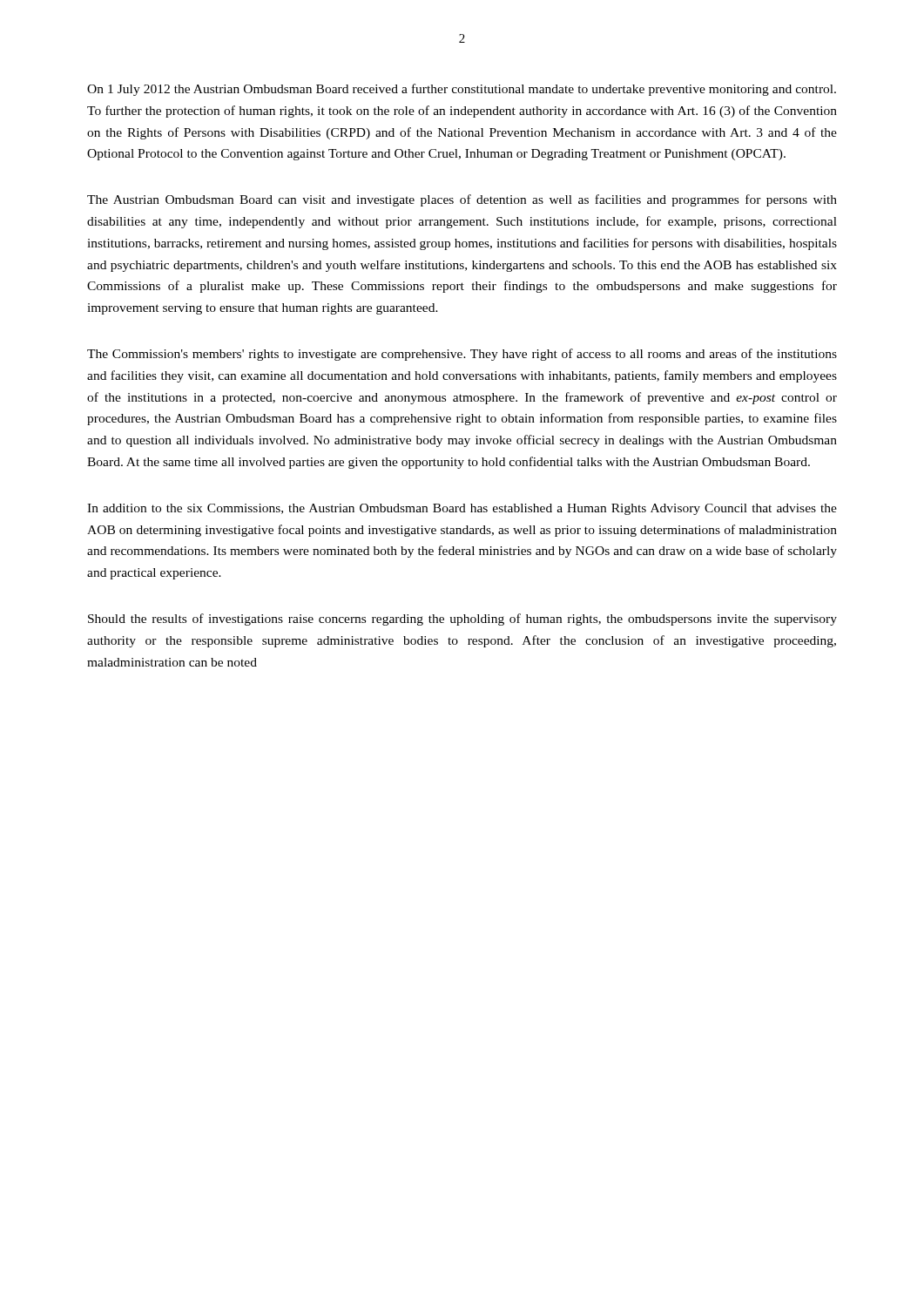Find the text block containing "On 1 July 2012 the"
This screenshot has height=1307, width=924.
(462, 121)
